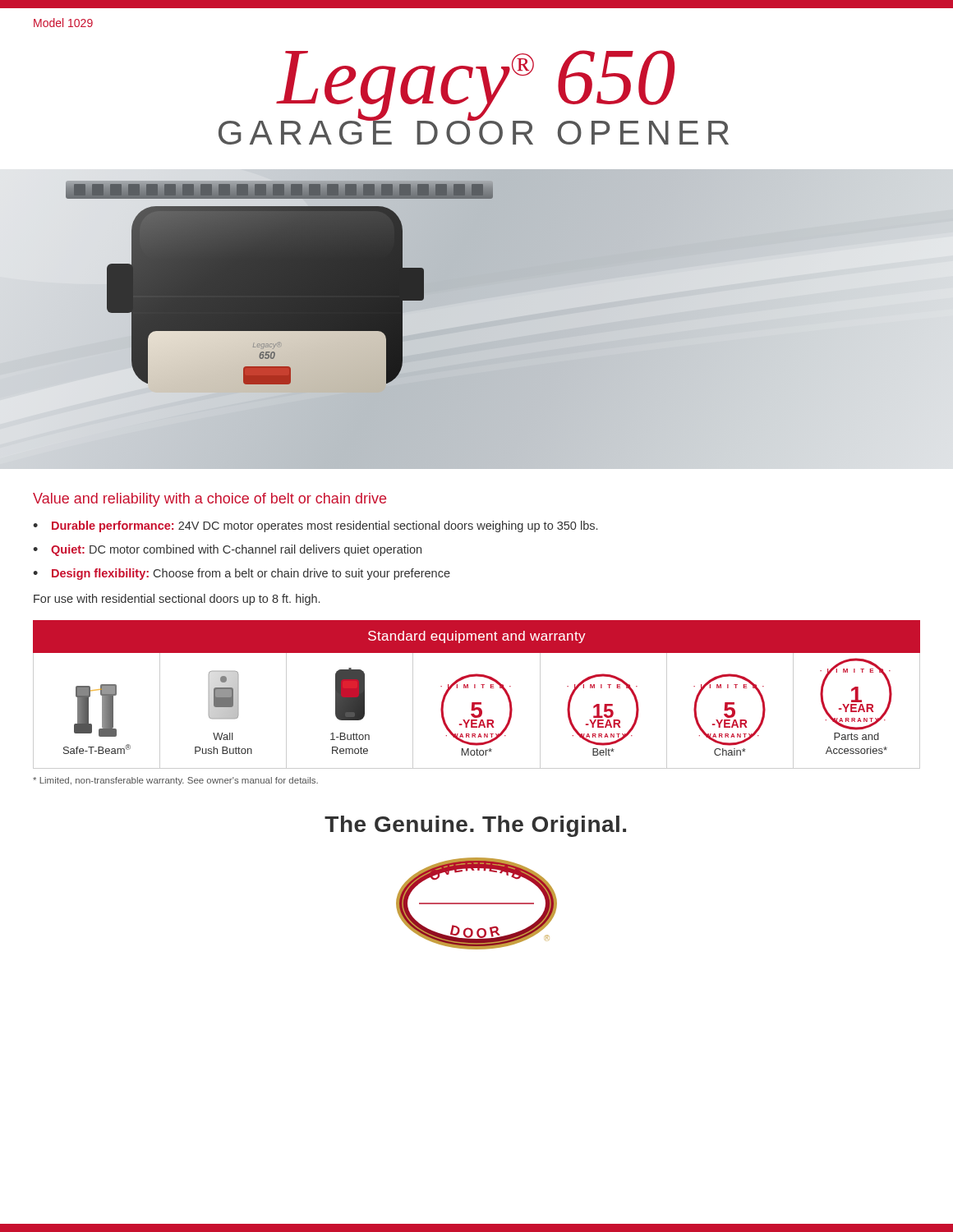Locate the list item that reads "• Quiet: DC motor combined with"

[228, 550]
